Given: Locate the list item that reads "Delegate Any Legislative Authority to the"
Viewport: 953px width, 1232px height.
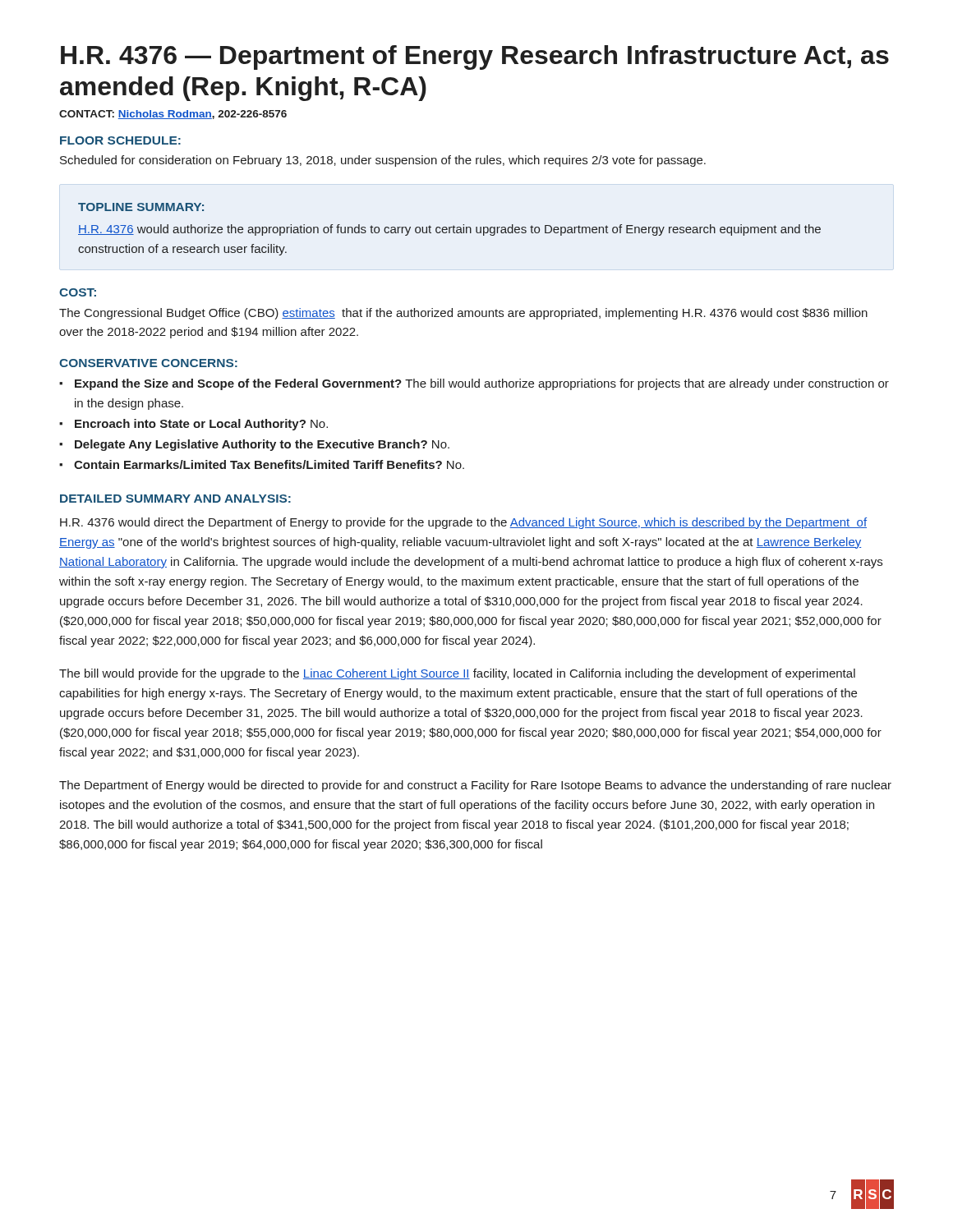Looking at the screenshot, I should (x=262, y=444).
